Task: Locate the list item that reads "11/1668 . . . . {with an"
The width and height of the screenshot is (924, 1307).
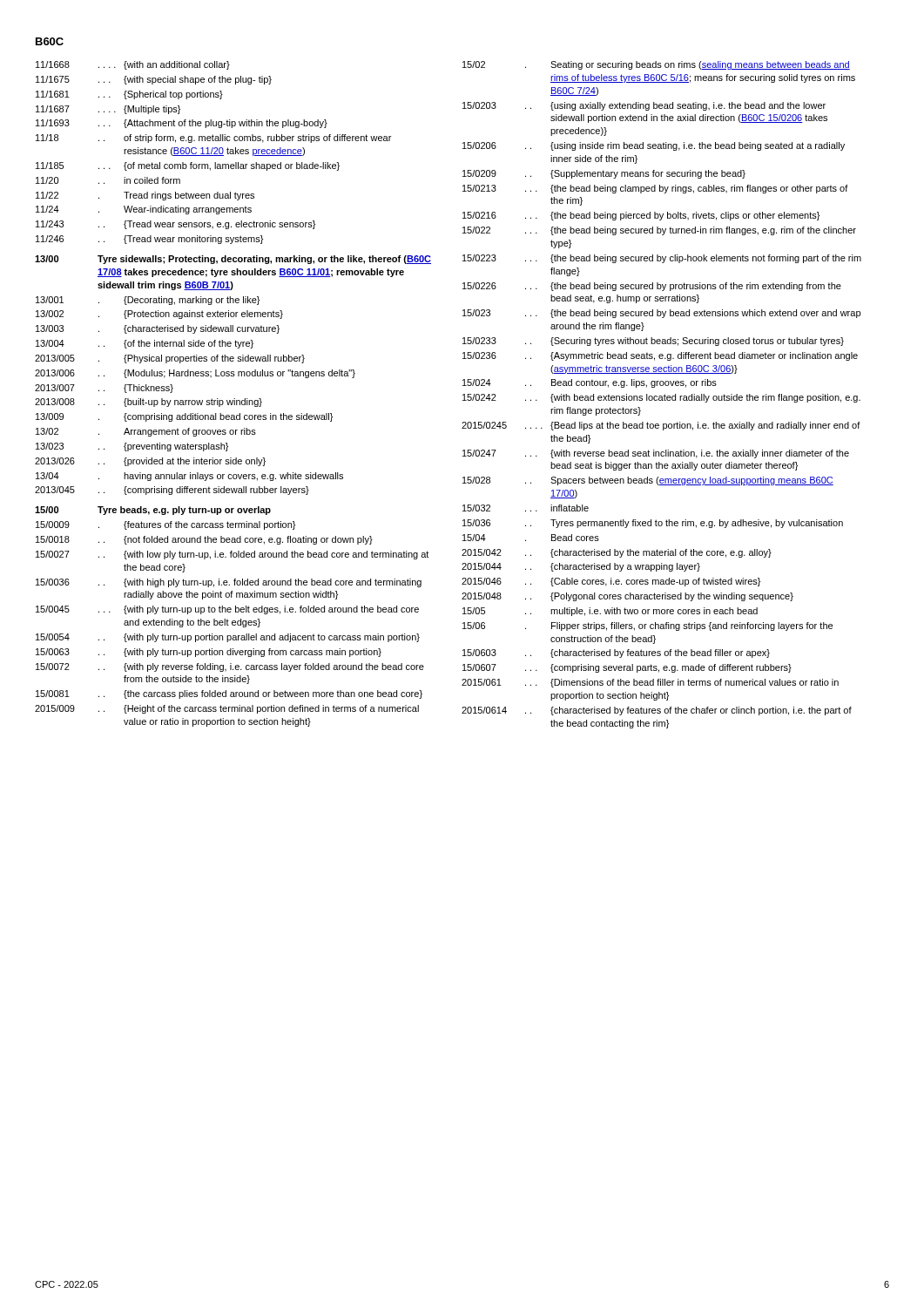Action: pyautogui.click(x=132, y=65)
